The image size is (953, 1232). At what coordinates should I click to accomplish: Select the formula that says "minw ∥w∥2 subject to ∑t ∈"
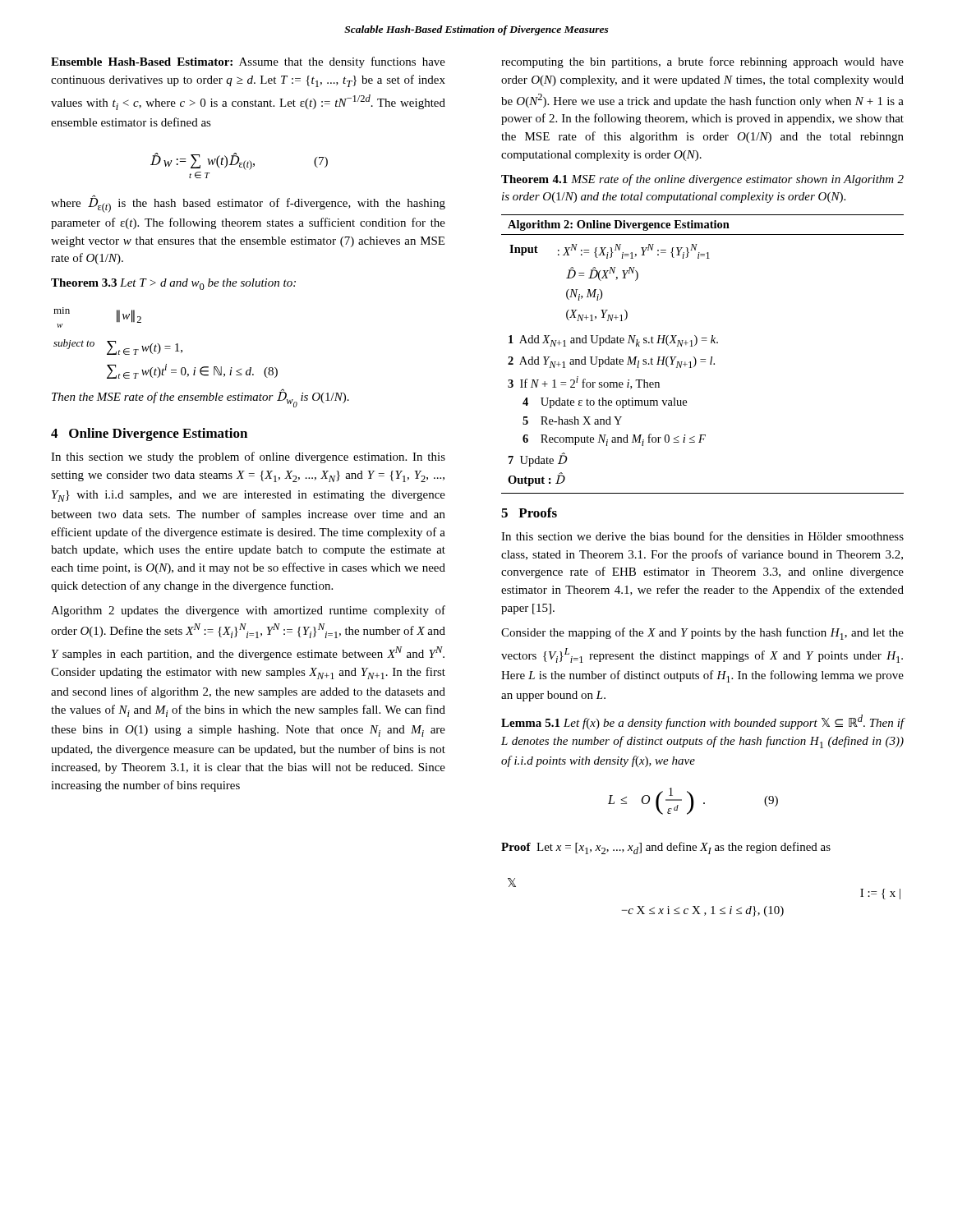(166, 343)
